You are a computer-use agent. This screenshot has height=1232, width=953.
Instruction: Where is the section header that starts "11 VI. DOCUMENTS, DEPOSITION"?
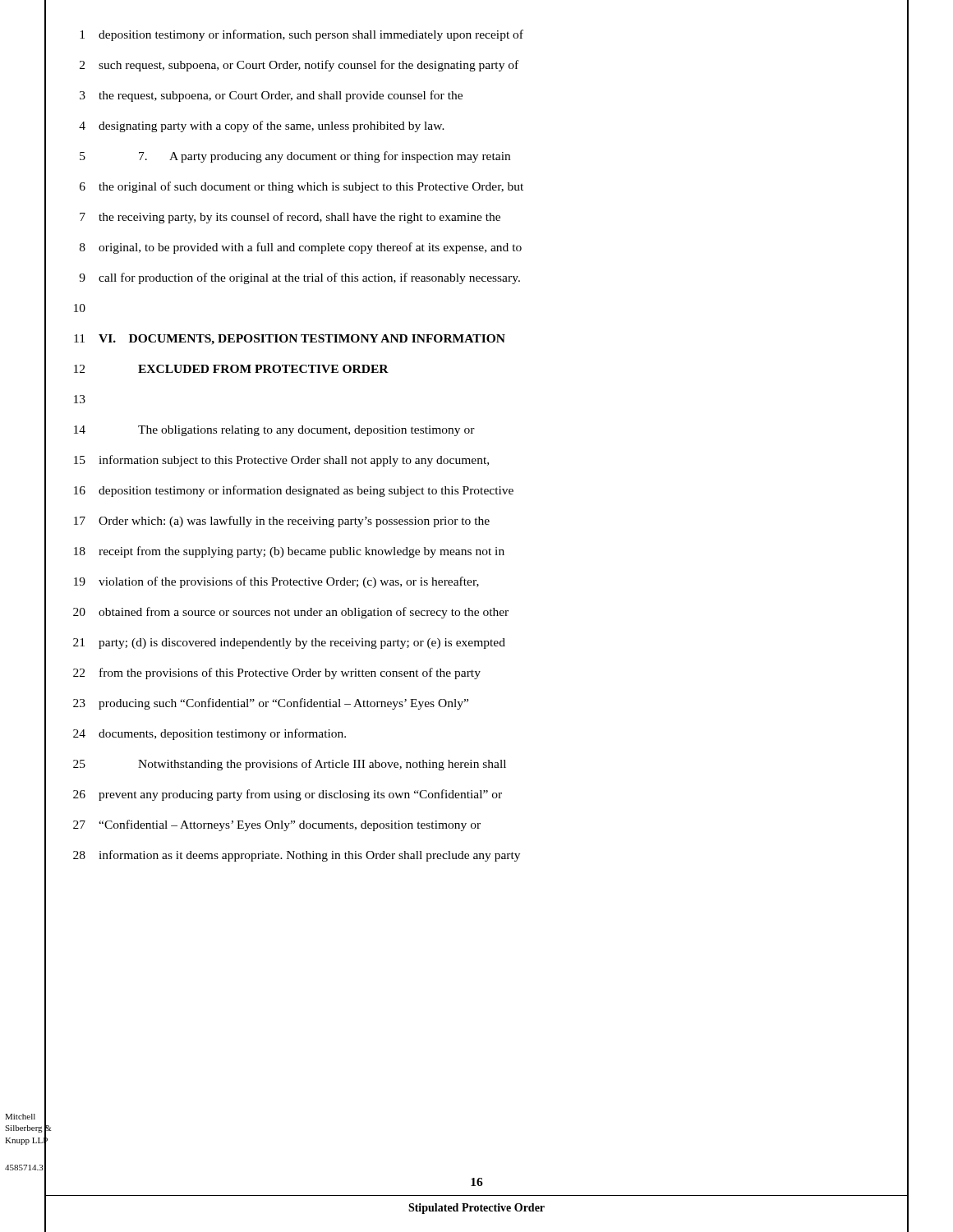(x=476, y=338)
